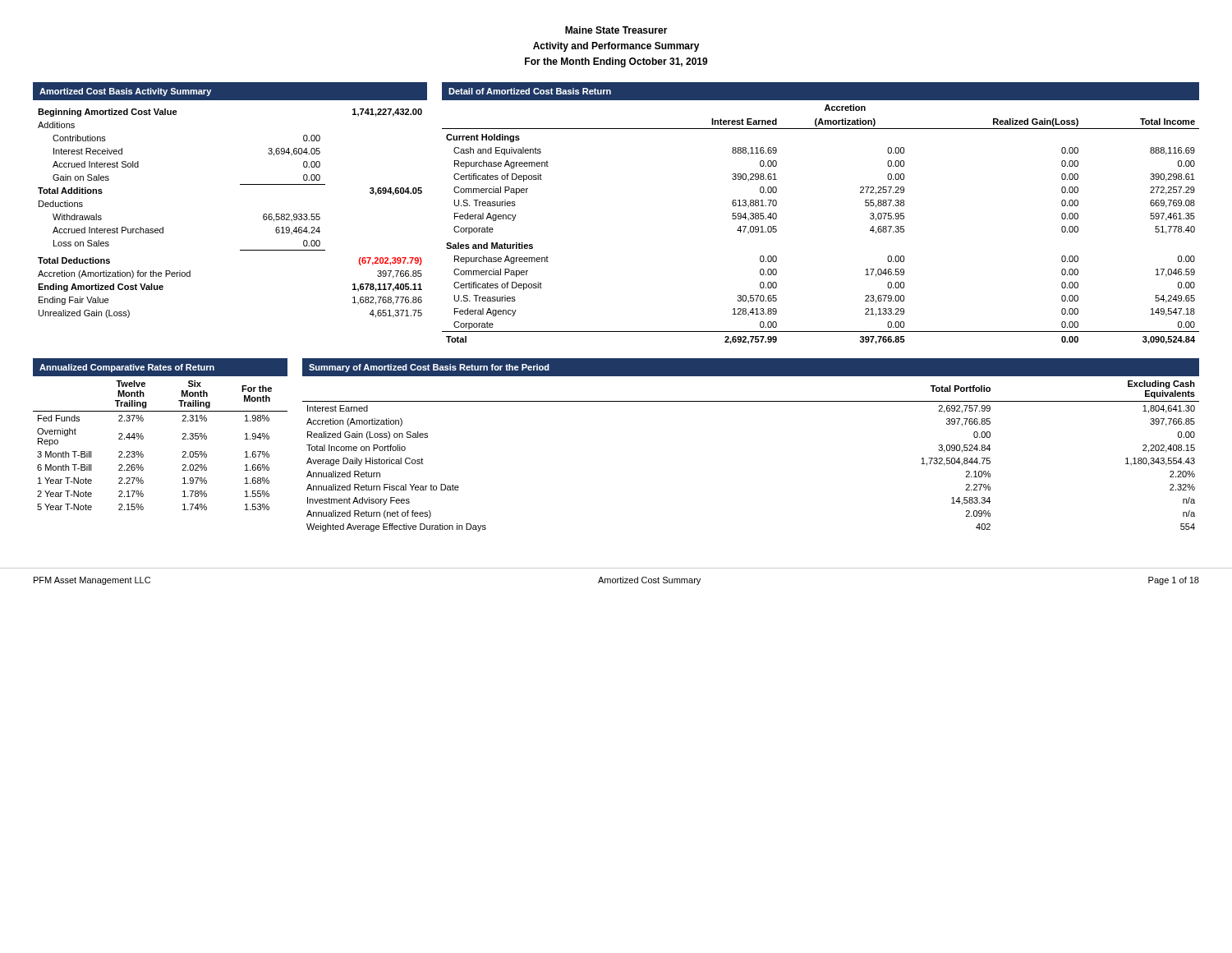The height and width of the screenshot is (953, 1232).
Task: Find the table that mentions "Loss on Sales"
Action: click(230, 204)
